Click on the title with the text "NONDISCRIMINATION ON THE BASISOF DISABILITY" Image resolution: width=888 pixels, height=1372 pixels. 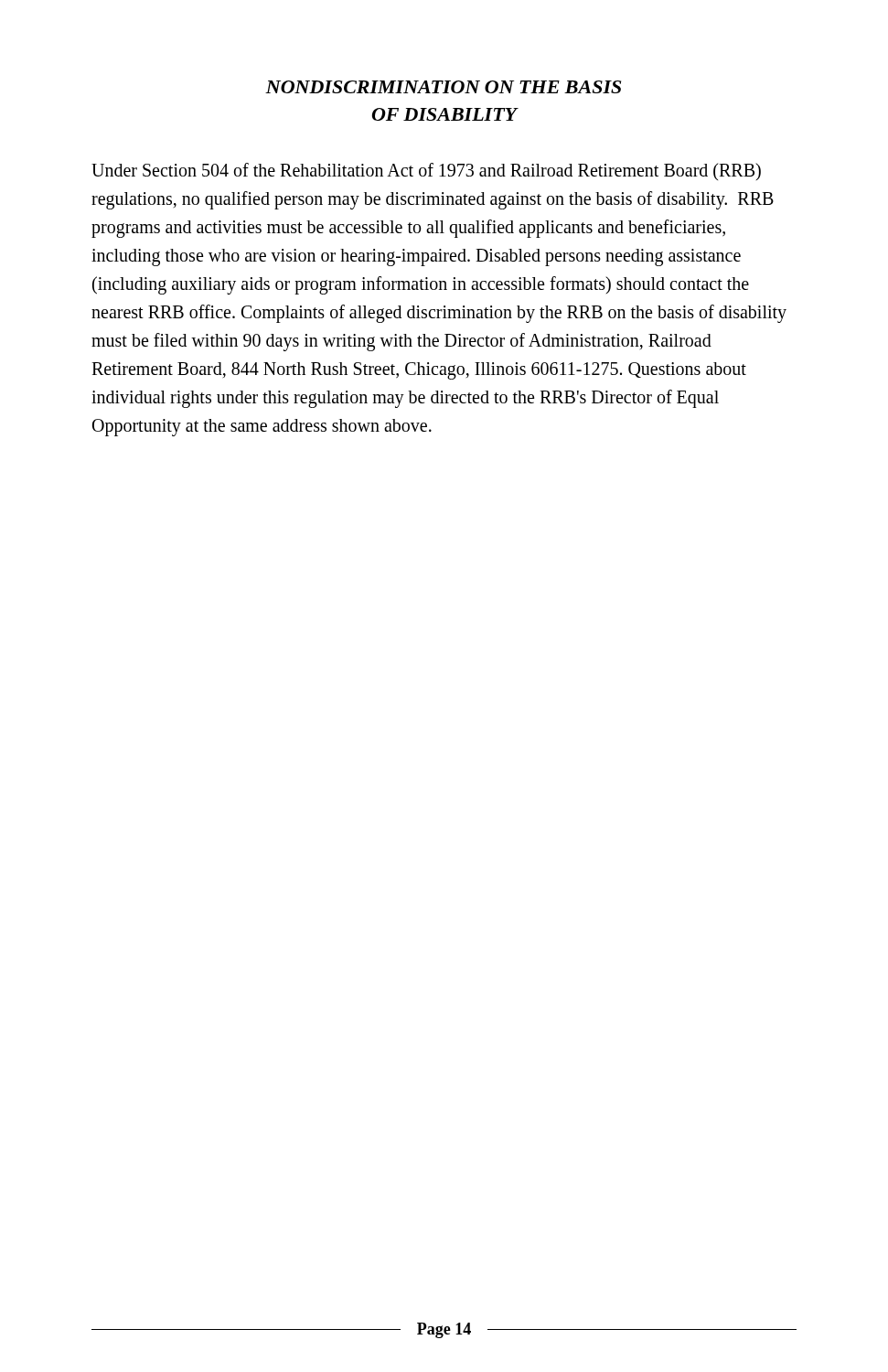pos(444,100)
